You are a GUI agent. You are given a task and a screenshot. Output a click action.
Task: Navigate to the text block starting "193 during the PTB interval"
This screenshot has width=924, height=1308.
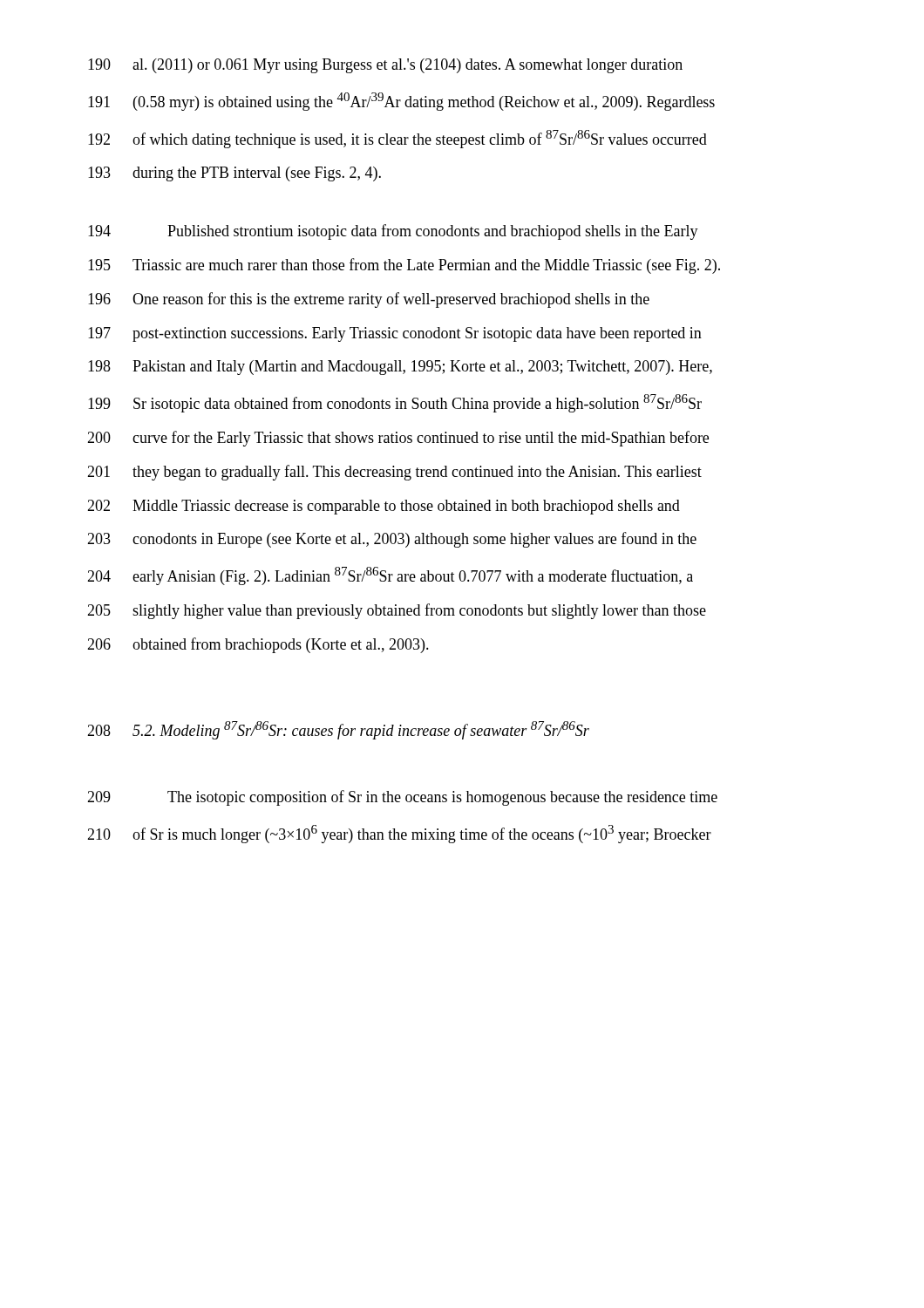234,174
